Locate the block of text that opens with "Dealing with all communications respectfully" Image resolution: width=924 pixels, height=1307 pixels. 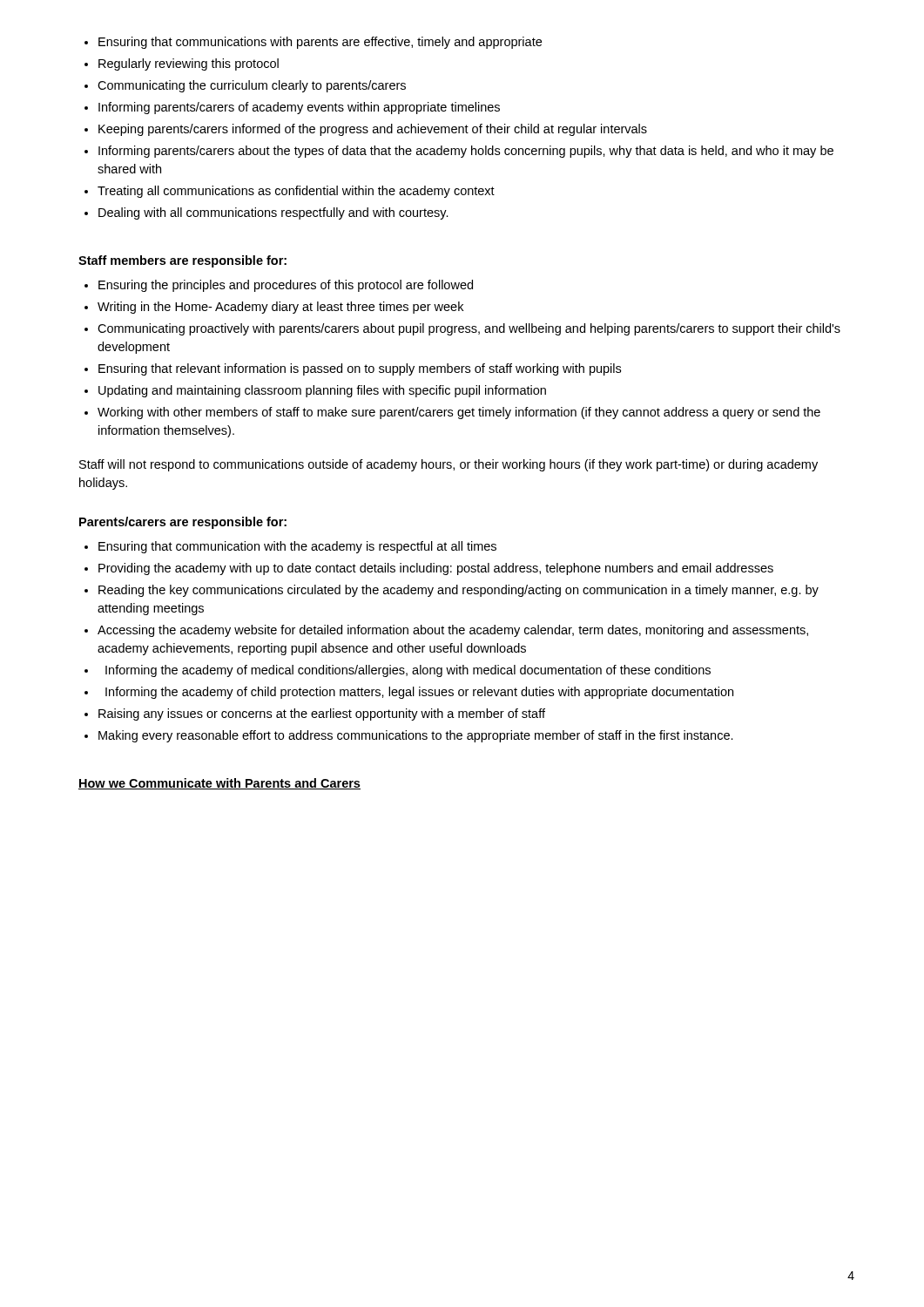click(273, 213)
